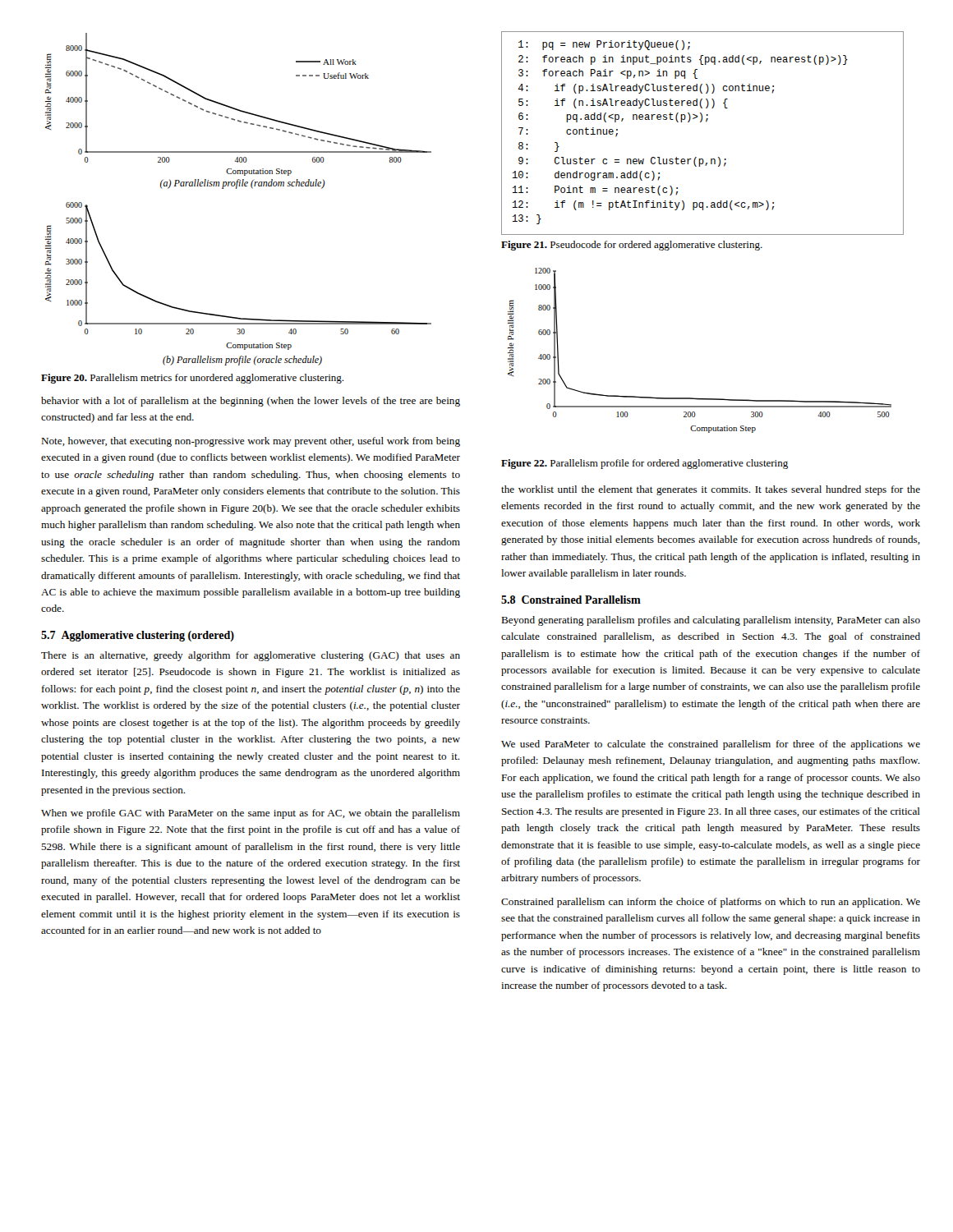The height and width of the screenshot is (1232, 953).
Task: Find the text starting "5.7 Agglomerative clustering"
Action: tap(138, 635)
